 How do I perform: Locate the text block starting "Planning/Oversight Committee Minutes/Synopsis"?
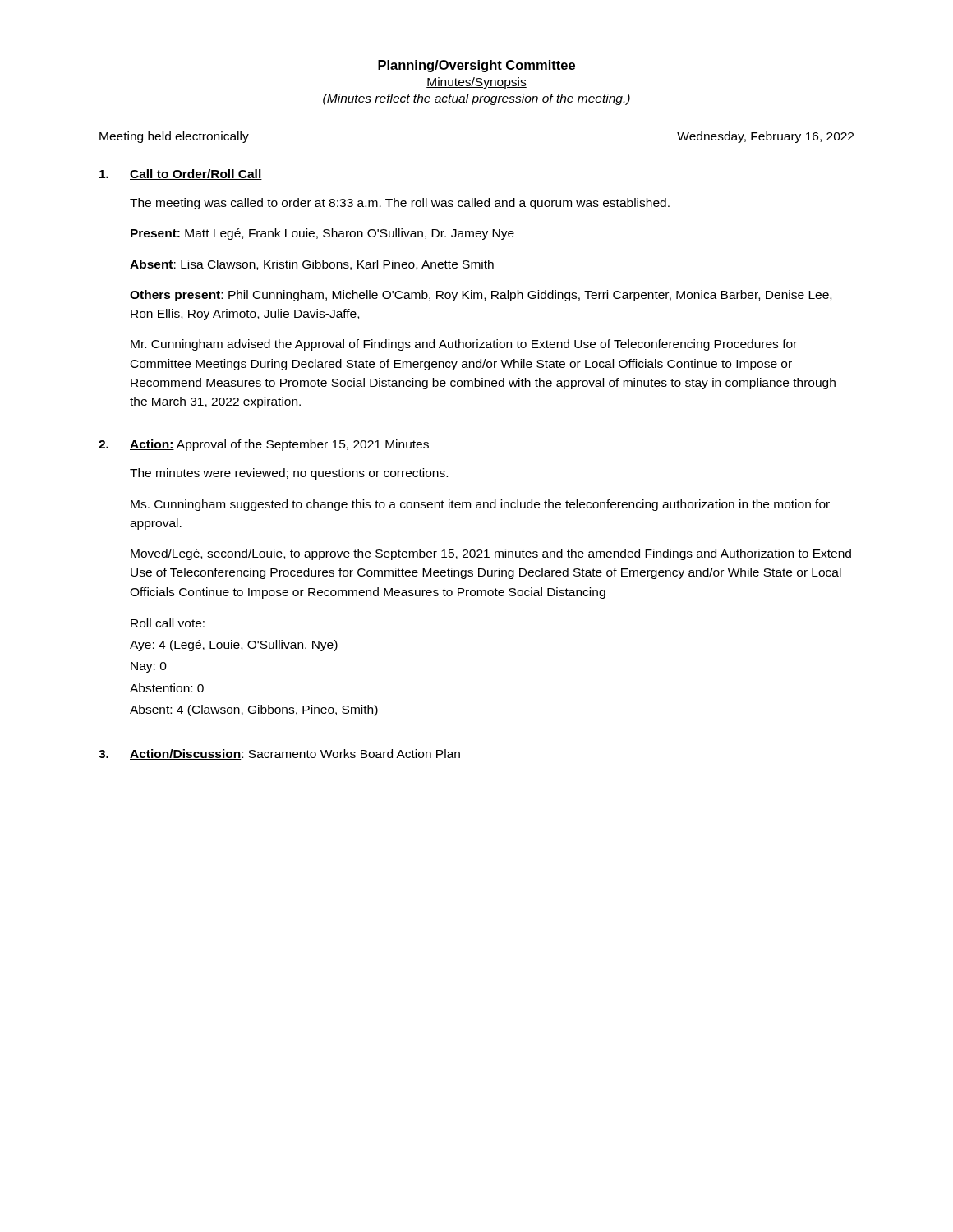coord(476,82)
